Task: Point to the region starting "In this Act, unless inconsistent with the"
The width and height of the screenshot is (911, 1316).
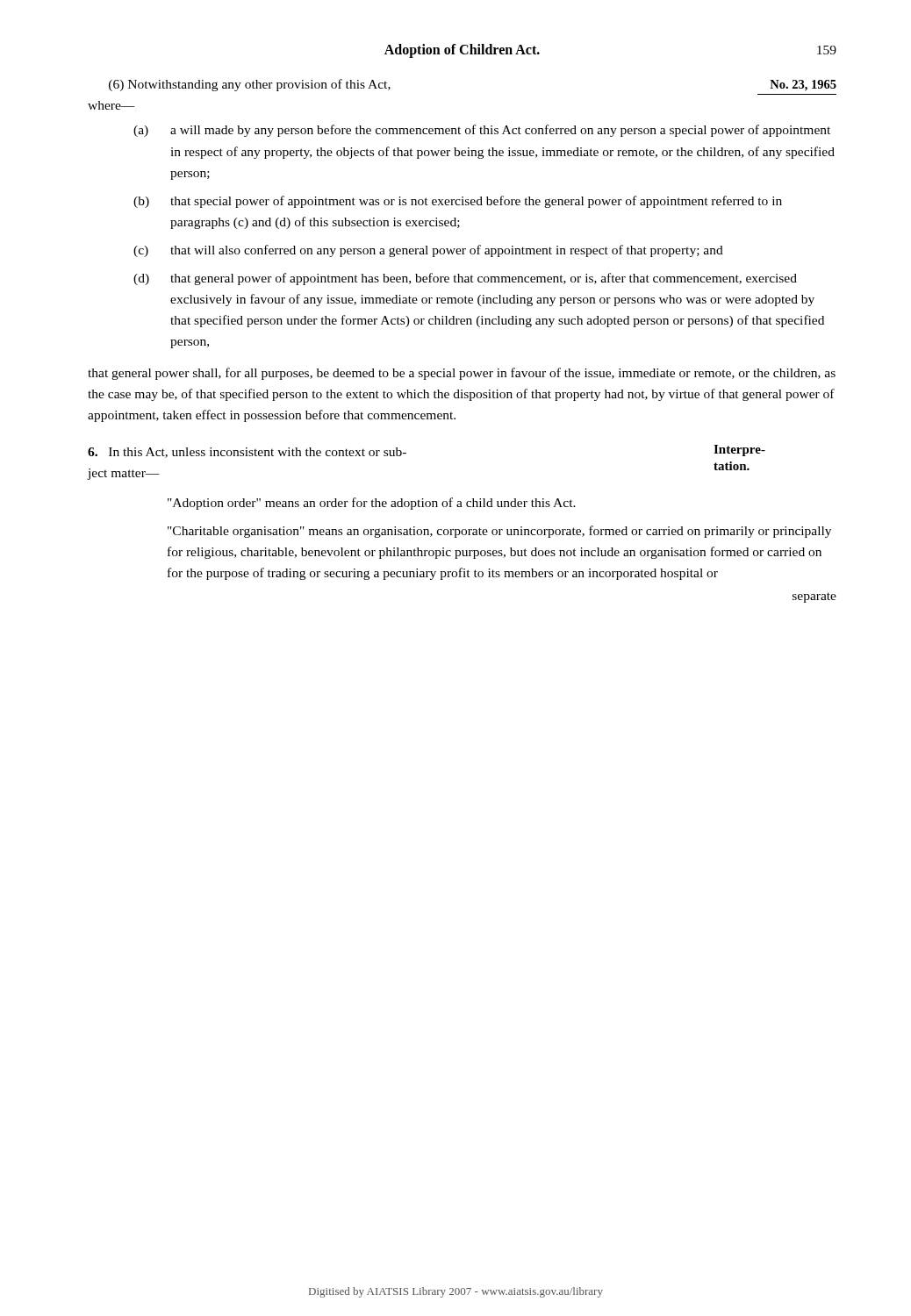Action: (x=251, y=451)
